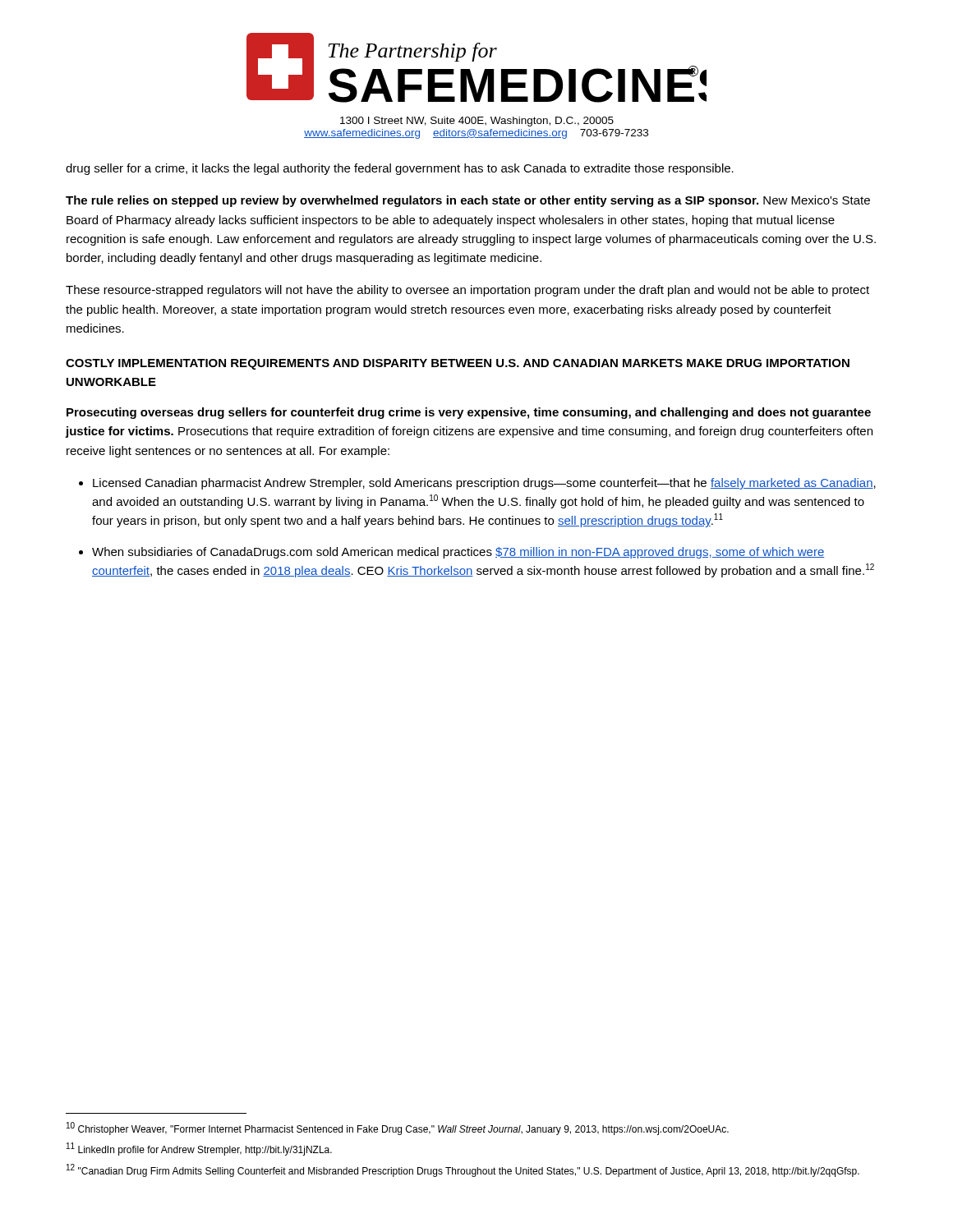Select the region starting "11 LinkedIn profile for Andrew Strempler, http://bit.ly/31jNZLa."
The width and height of the screenshot is (953, 1232).
pyautogui.click(x=199, y=1149)
